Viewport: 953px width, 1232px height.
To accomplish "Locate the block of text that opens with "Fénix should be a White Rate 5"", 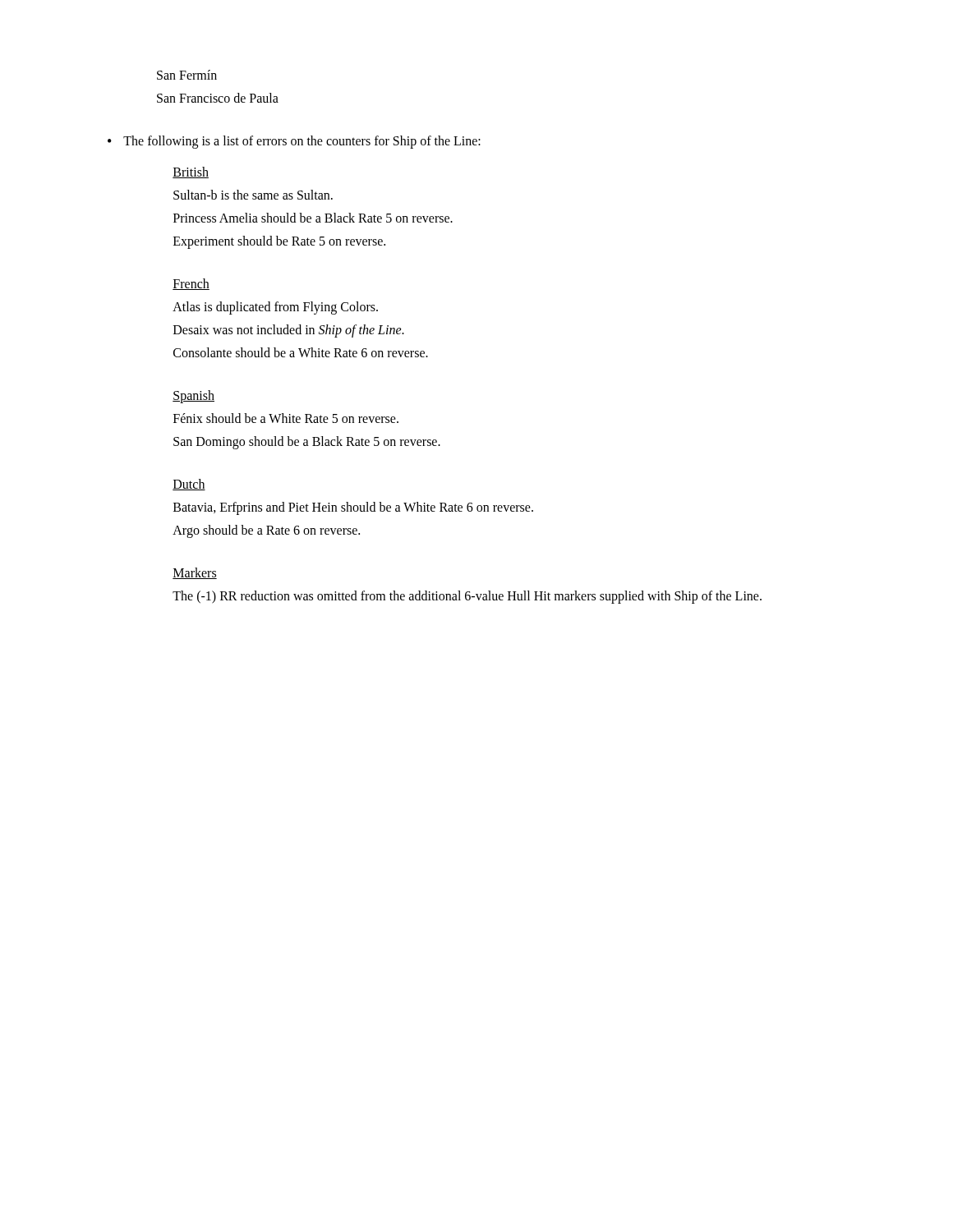I will pos(286,418).
